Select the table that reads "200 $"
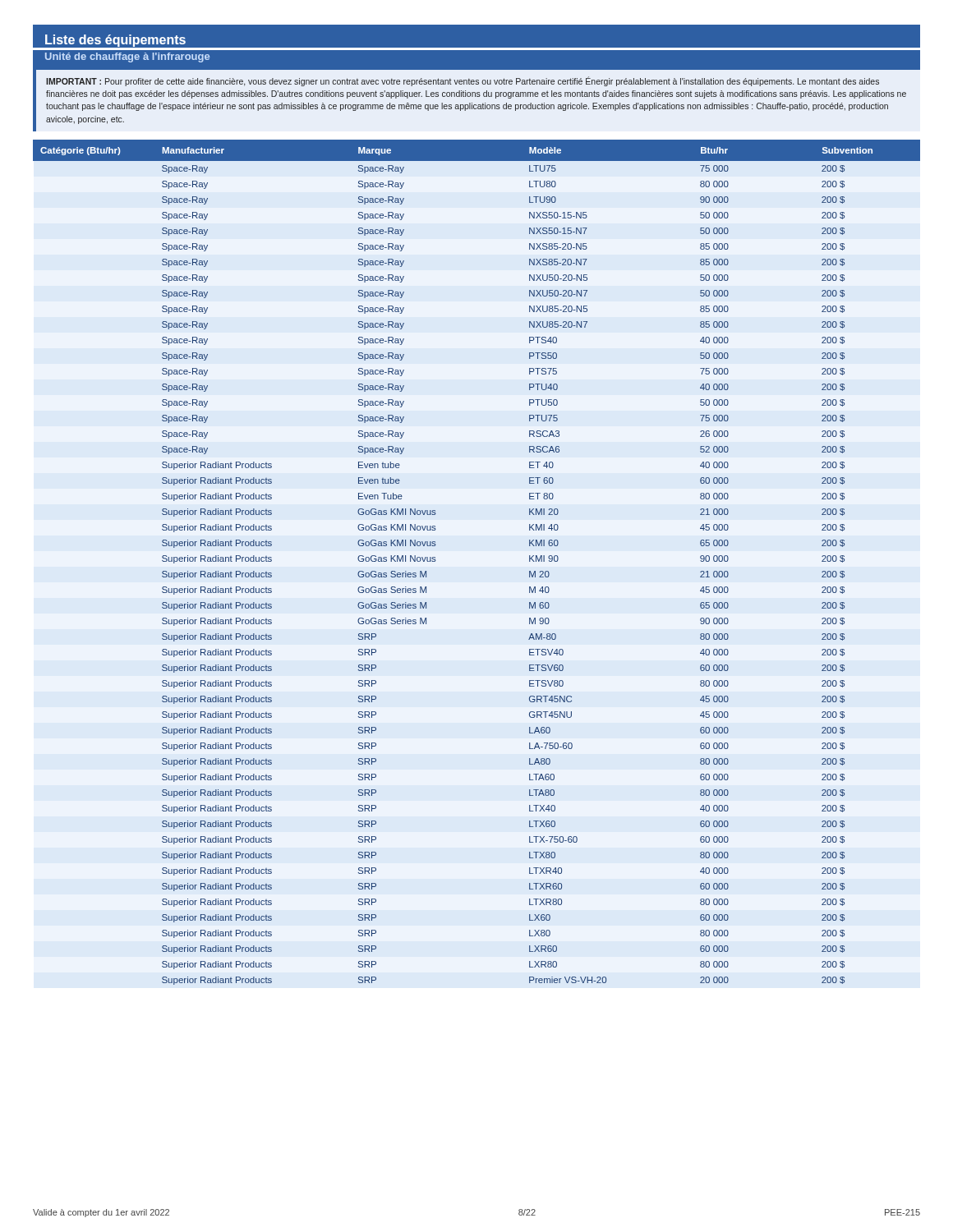 (476, 564)
